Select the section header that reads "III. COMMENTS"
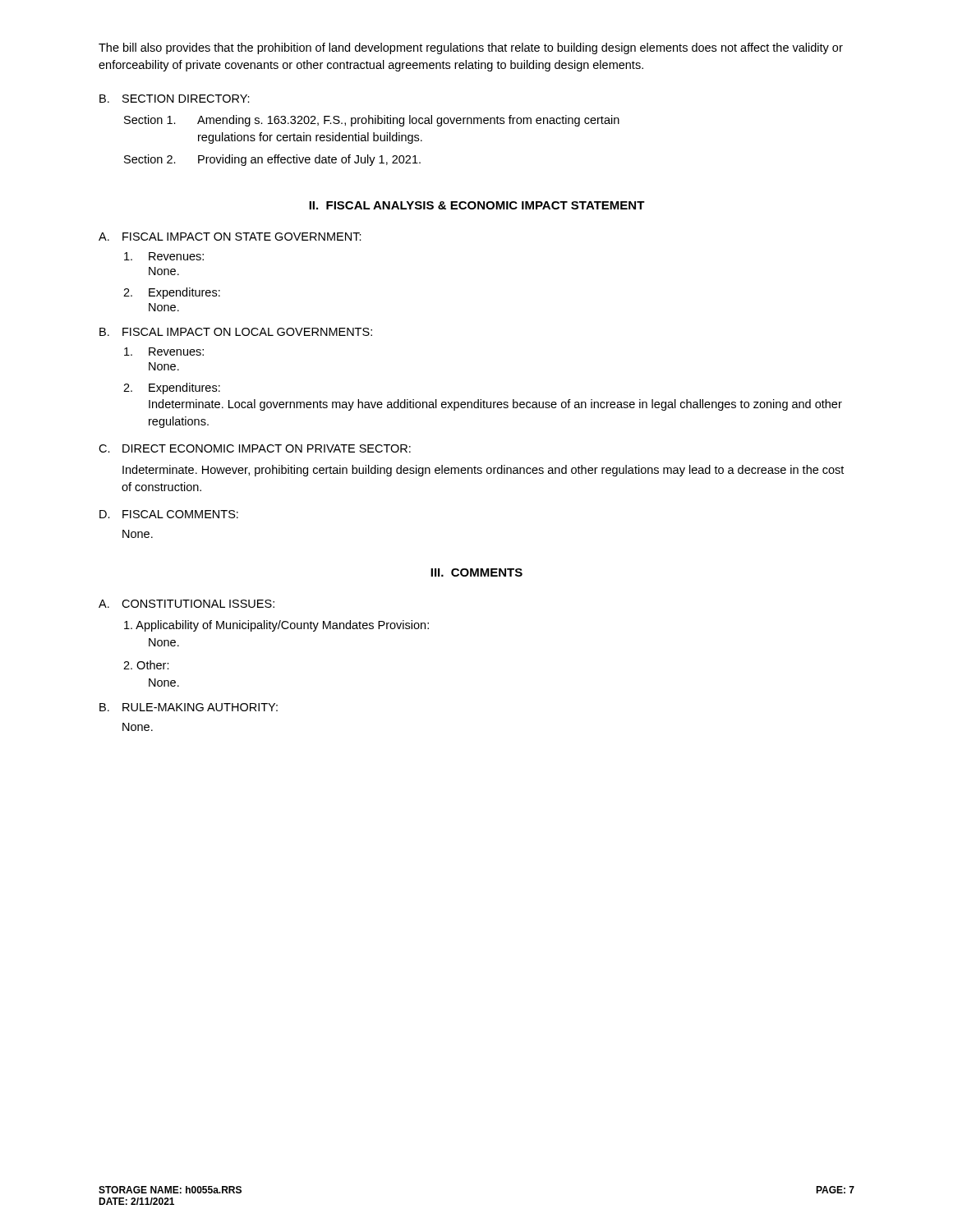Screen dimensions: 1232x953 [476, 572]
